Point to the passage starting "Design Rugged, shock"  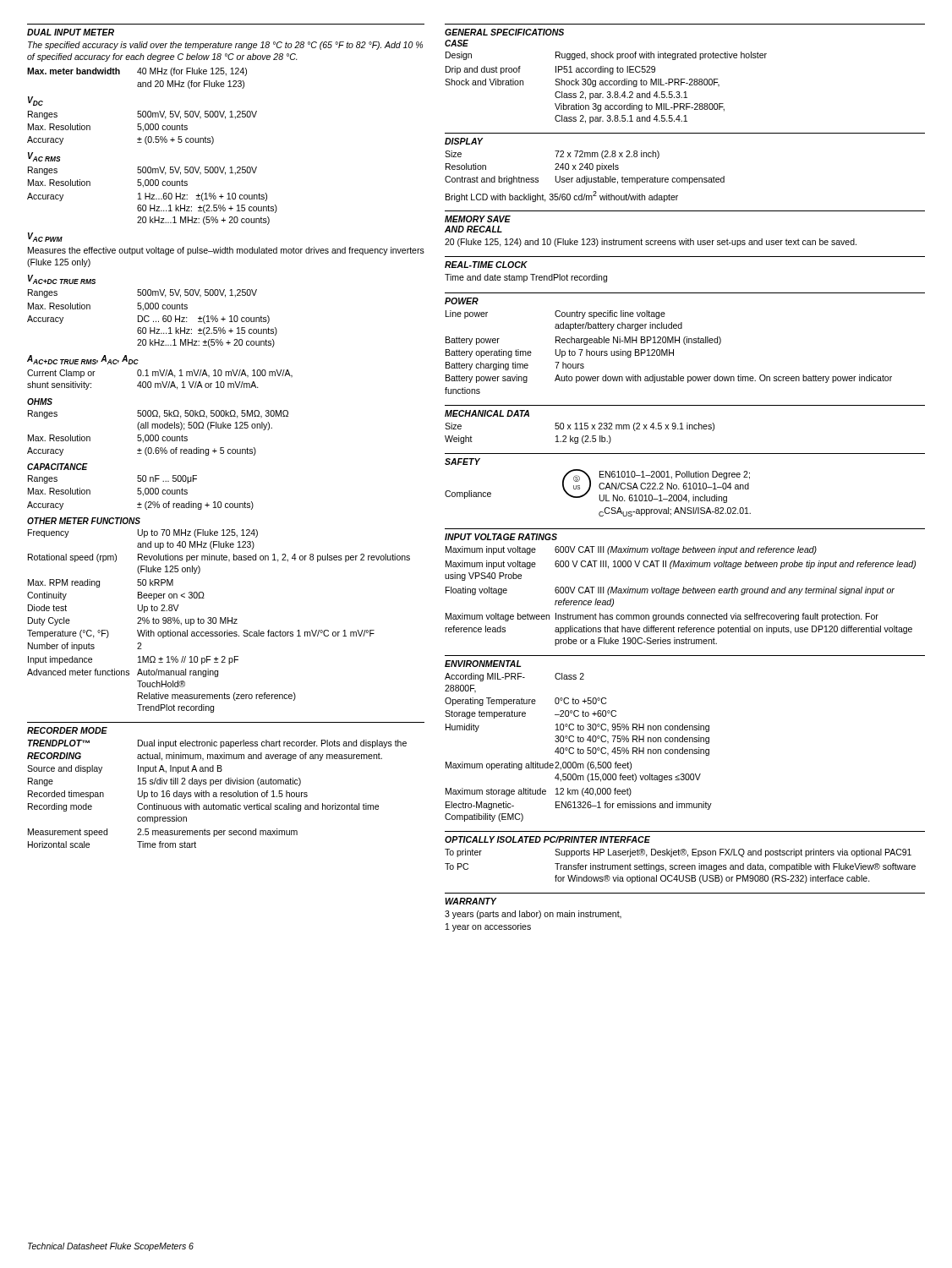685,87
